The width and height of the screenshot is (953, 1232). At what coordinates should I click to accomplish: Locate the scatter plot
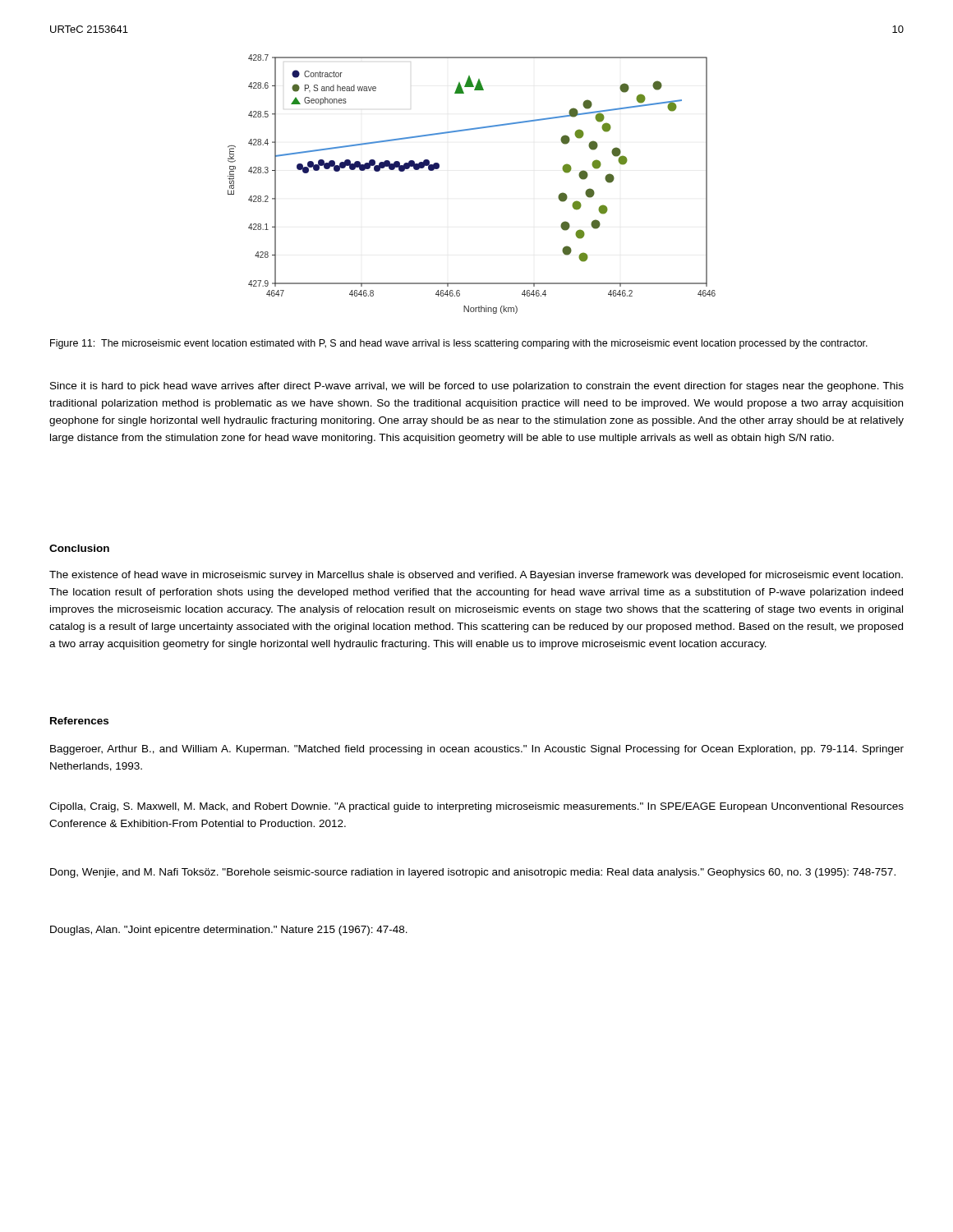[476, 189]
